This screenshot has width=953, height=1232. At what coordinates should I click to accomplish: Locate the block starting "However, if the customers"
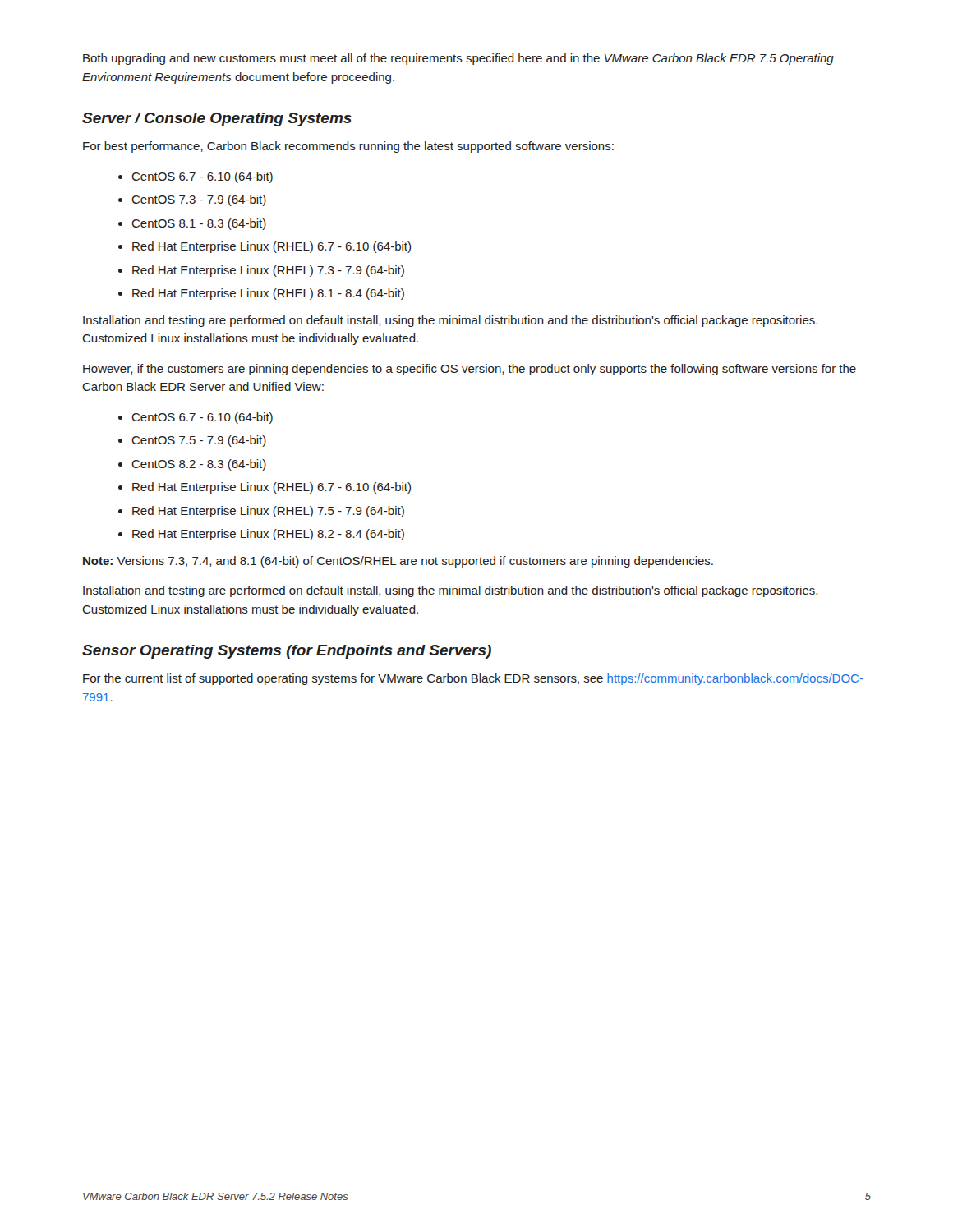(x=469, y=377)
